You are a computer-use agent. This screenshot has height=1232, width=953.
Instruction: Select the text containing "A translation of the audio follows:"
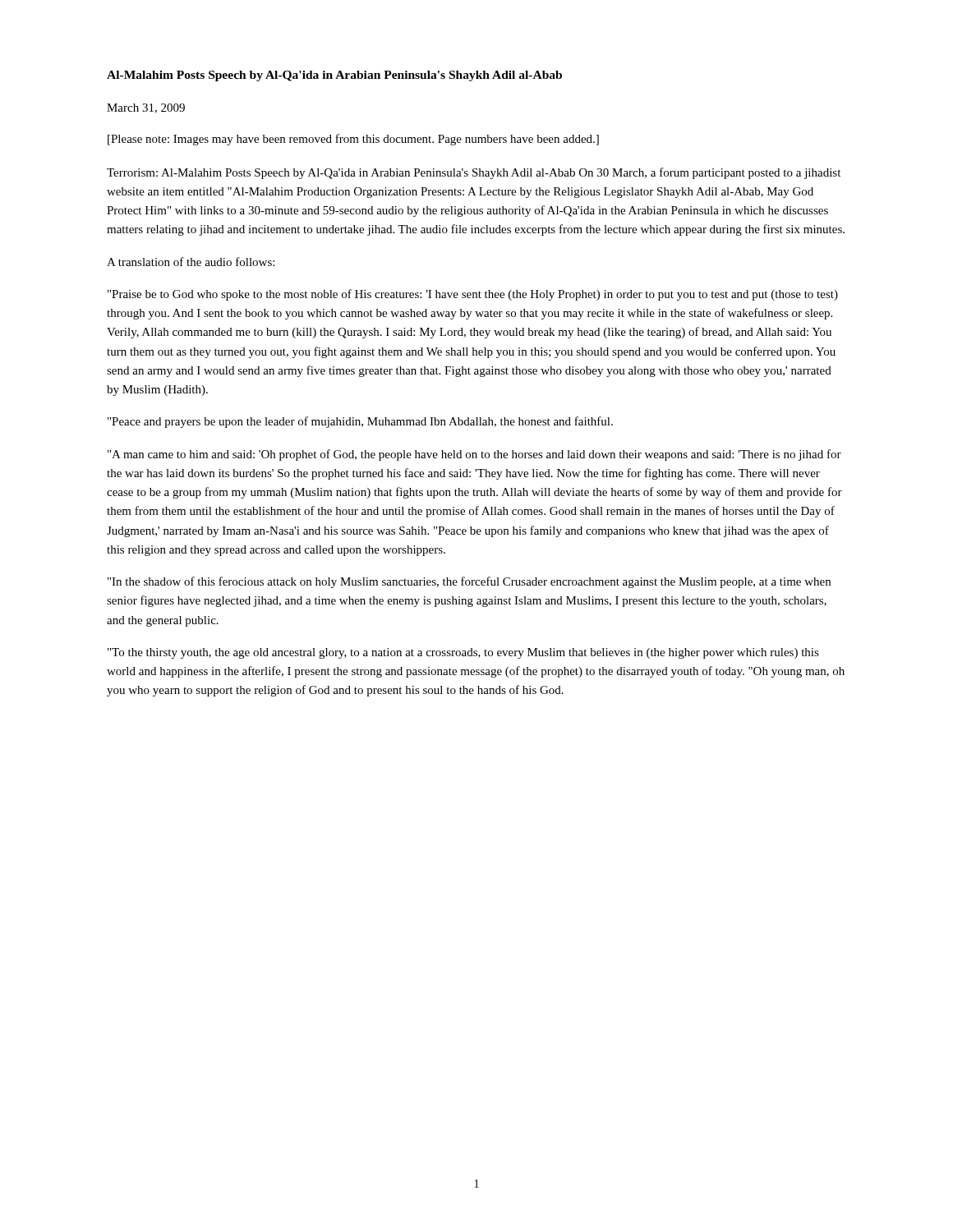[191, 262]
